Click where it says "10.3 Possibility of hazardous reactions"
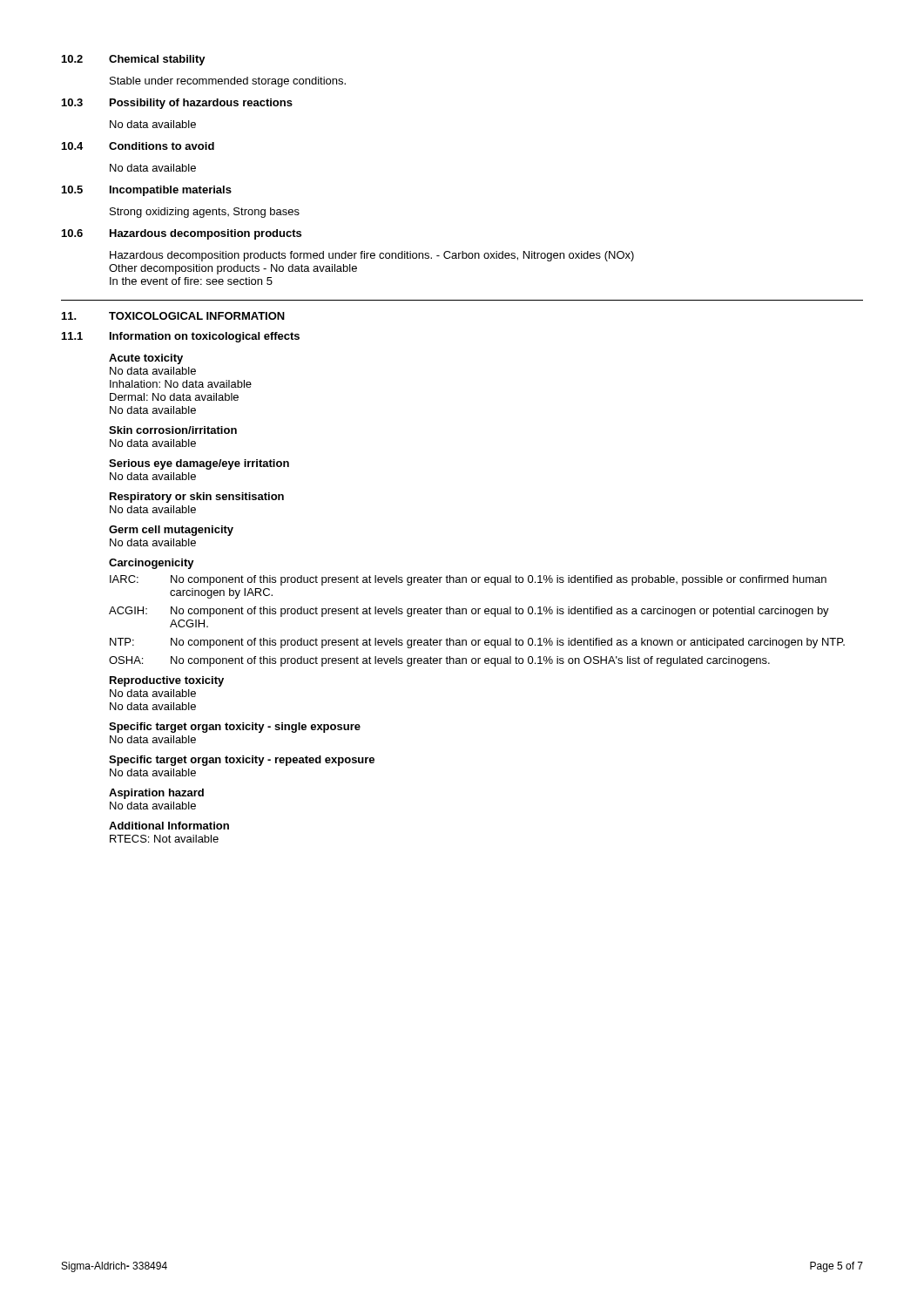 (177, 104)
